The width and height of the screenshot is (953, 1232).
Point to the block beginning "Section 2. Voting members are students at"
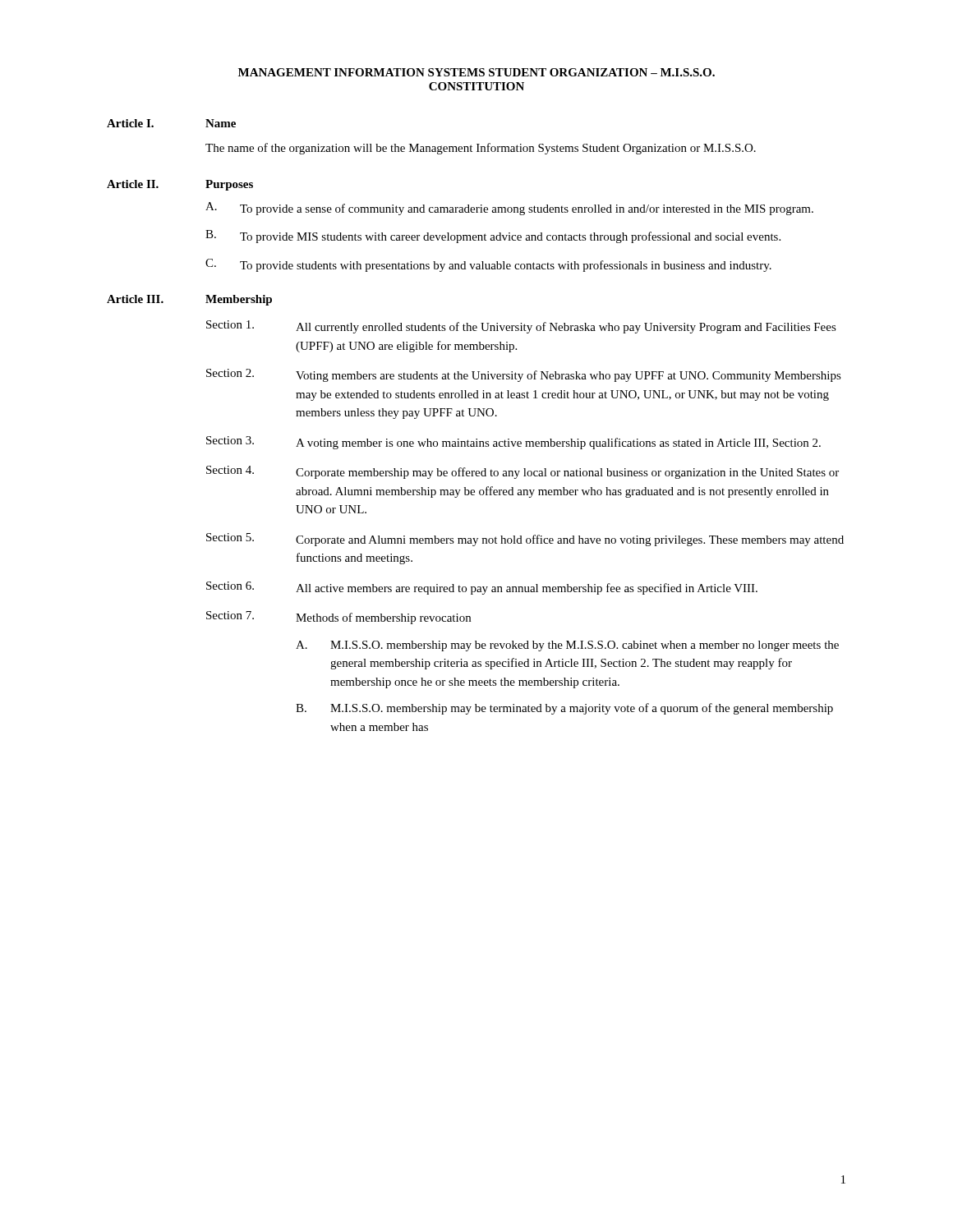[x=526, y=394]
